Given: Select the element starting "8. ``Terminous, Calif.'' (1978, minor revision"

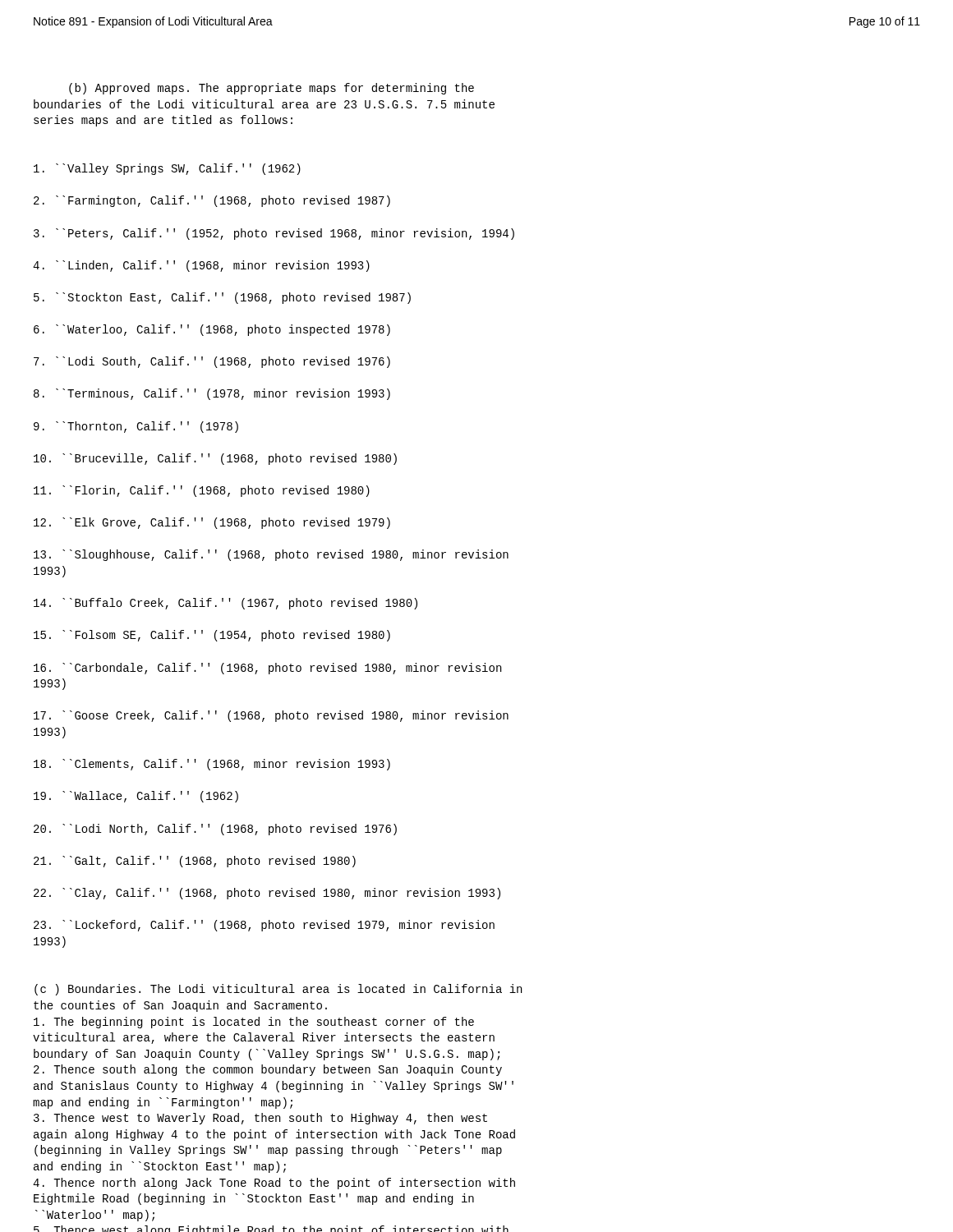Looking at the screenshot, I should coord(212,395).
